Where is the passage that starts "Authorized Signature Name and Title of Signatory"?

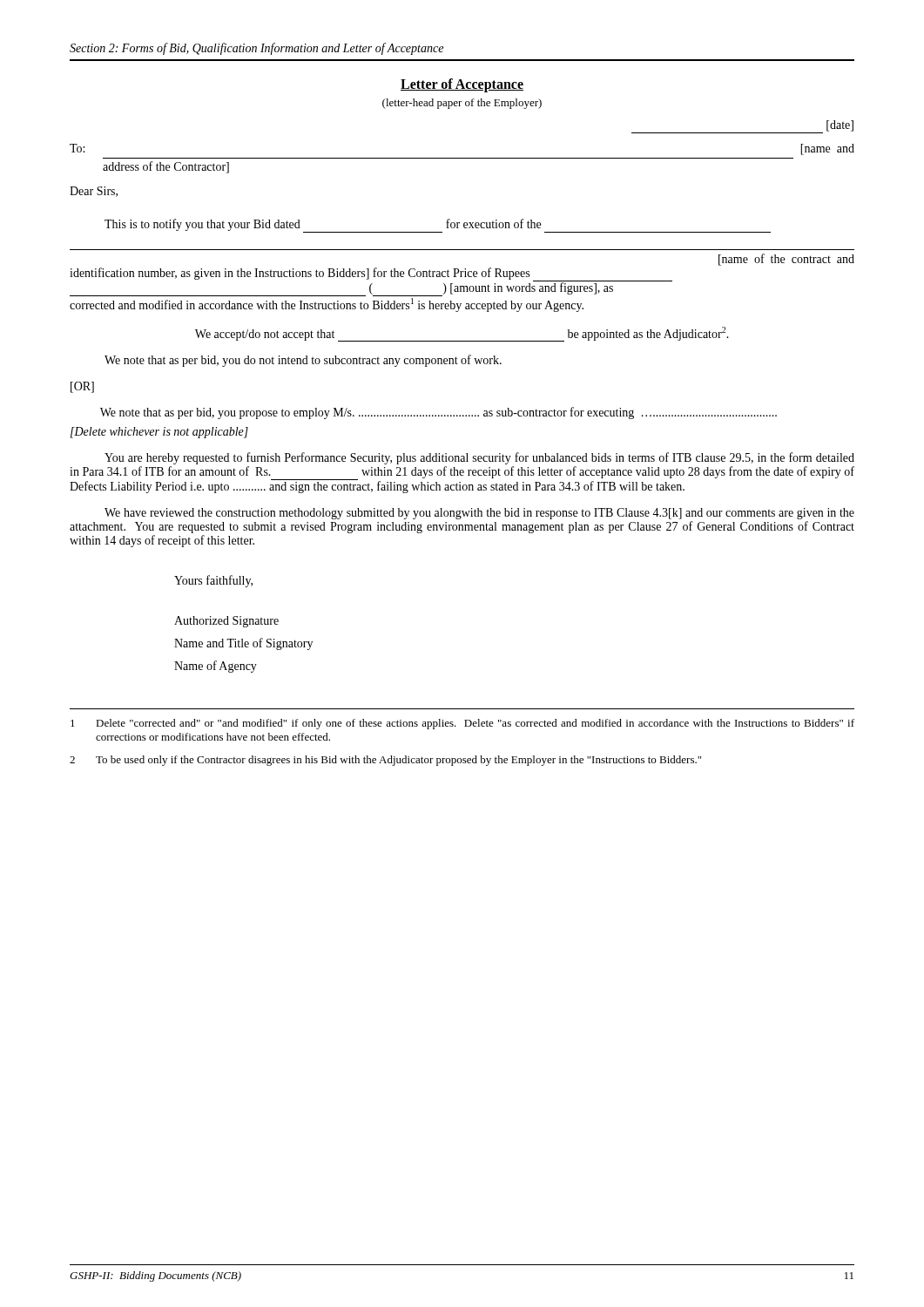[x=226, y=622]
